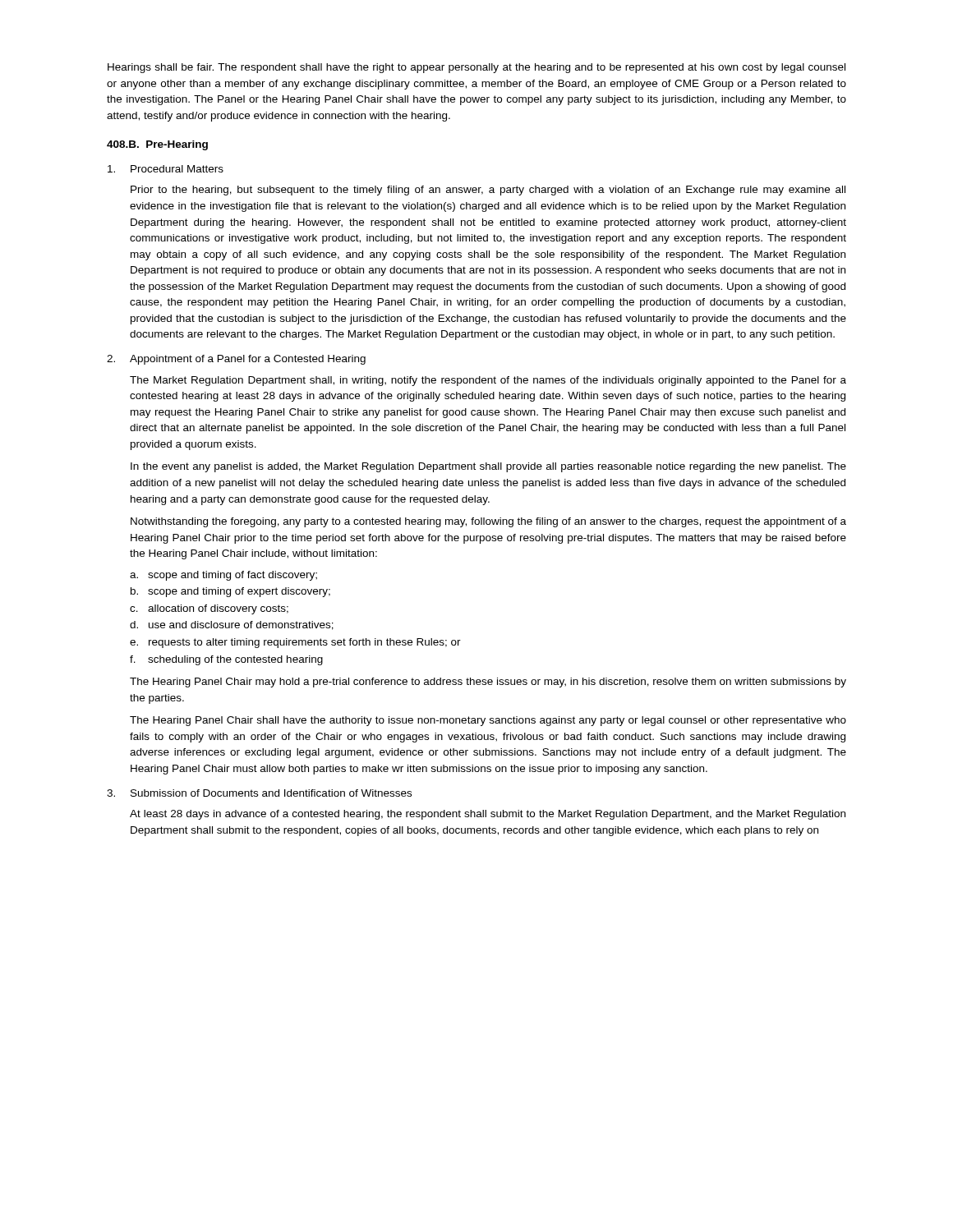Find the block on this page that starts "e. requests to alter timing requirements set"
Screen dimensions: 1232x953
(x=295, y=643)
